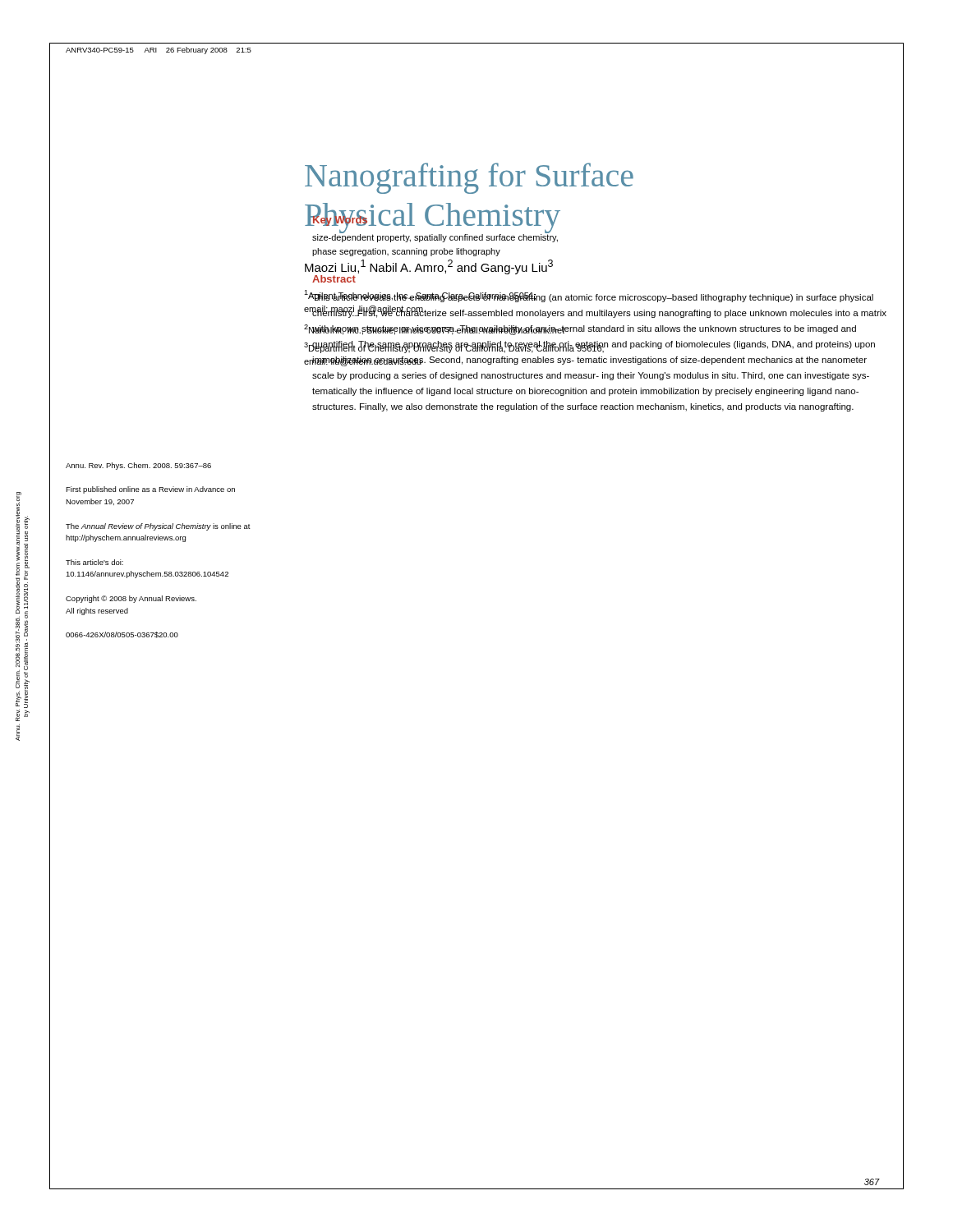Select the region starting "size-dependent property, spatially confined"

coord(435,244)
